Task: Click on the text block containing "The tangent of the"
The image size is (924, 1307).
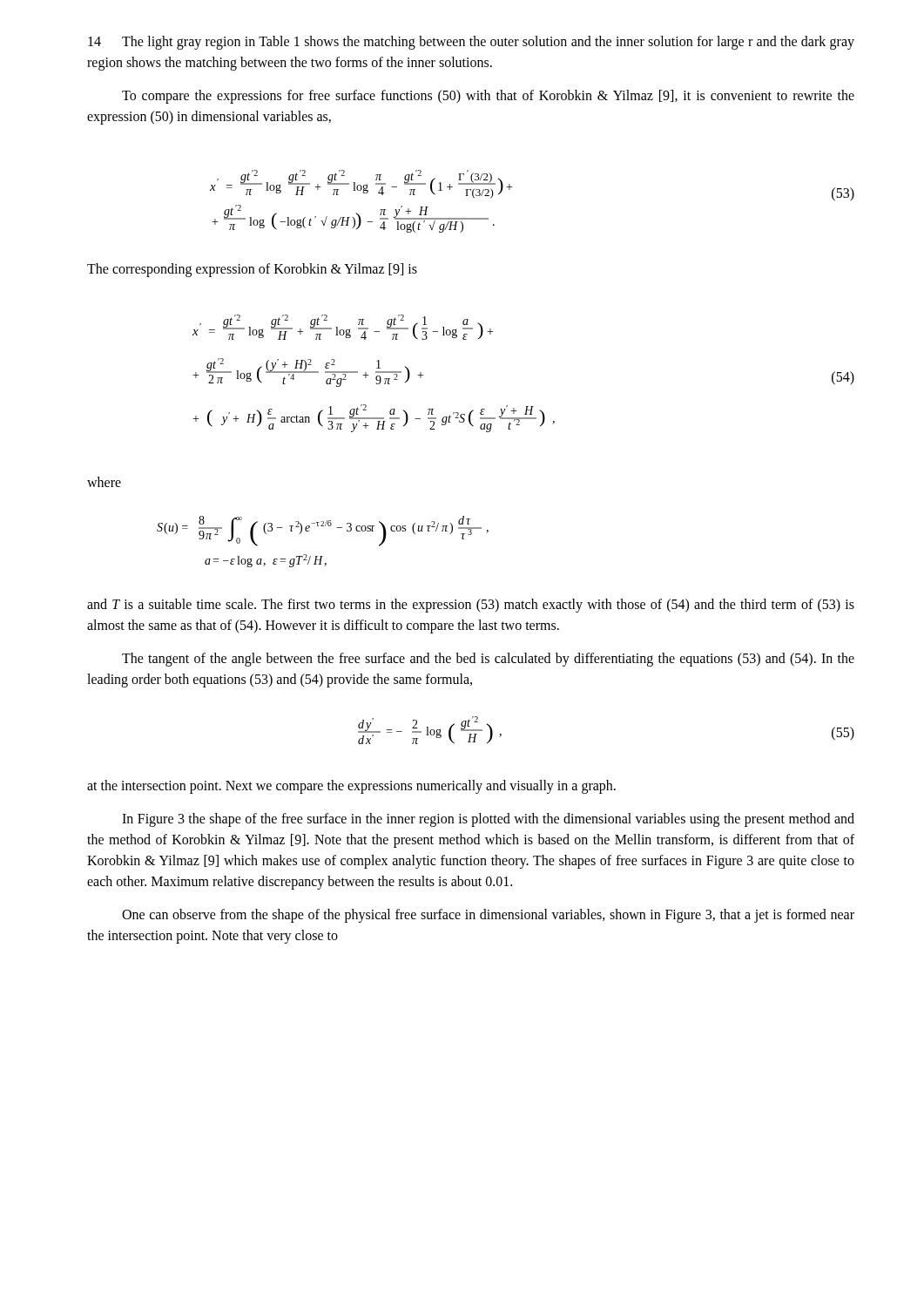Action: coord(471,669)
